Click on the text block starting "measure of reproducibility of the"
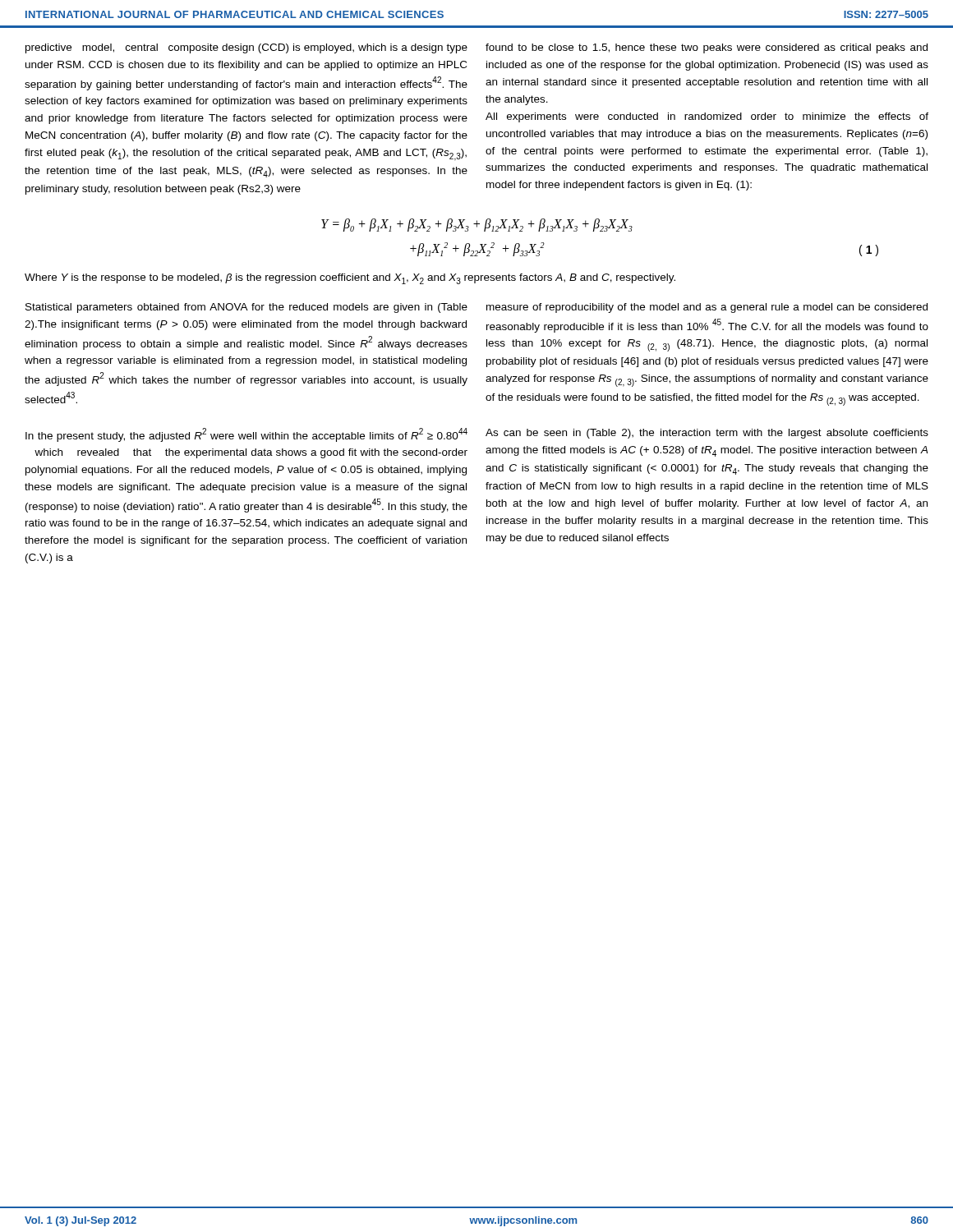This screenshot has height=1232, width=953. 707,422
